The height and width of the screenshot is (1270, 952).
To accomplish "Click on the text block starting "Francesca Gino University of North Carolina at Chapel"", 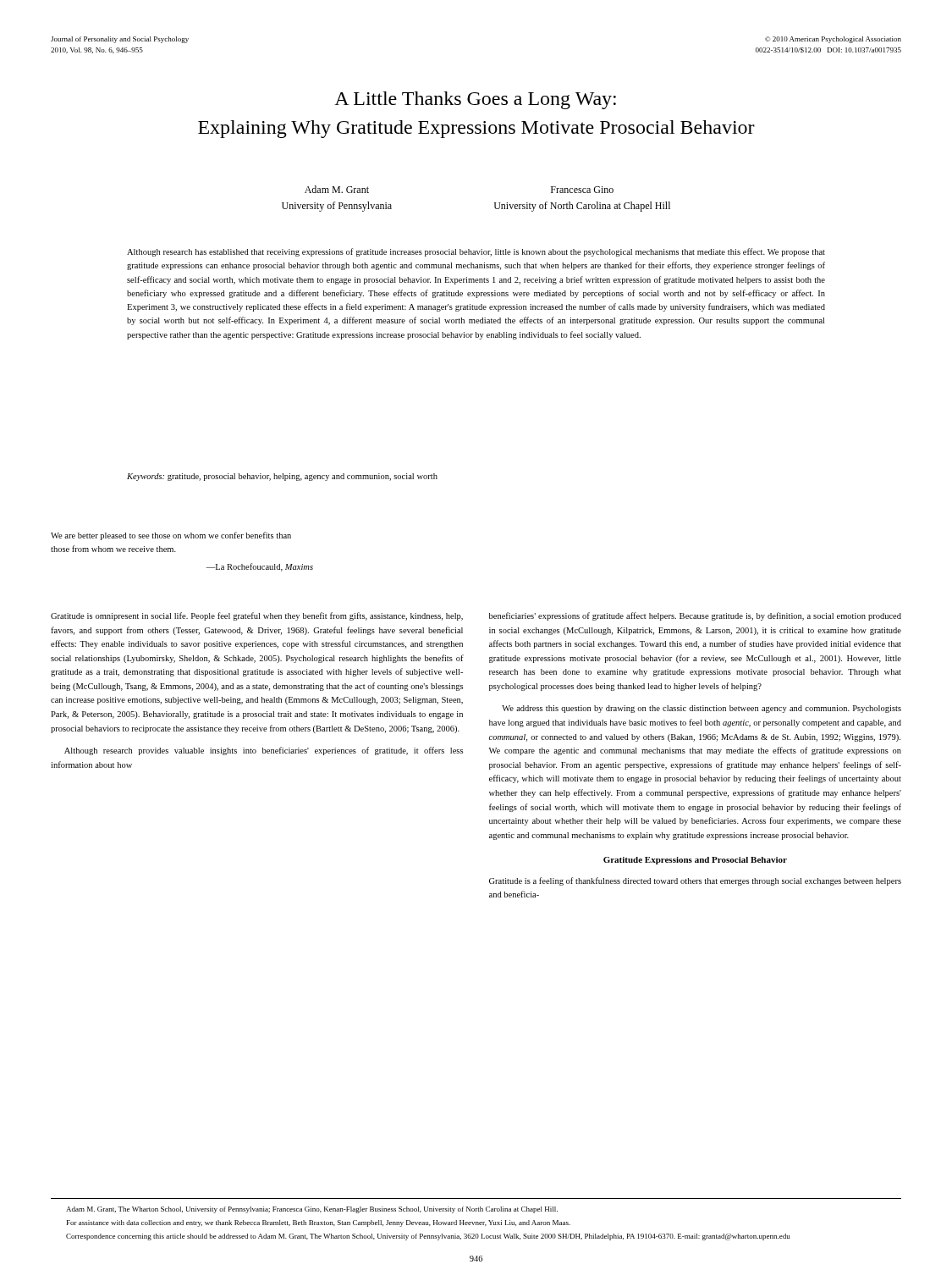I will [582, 198].
